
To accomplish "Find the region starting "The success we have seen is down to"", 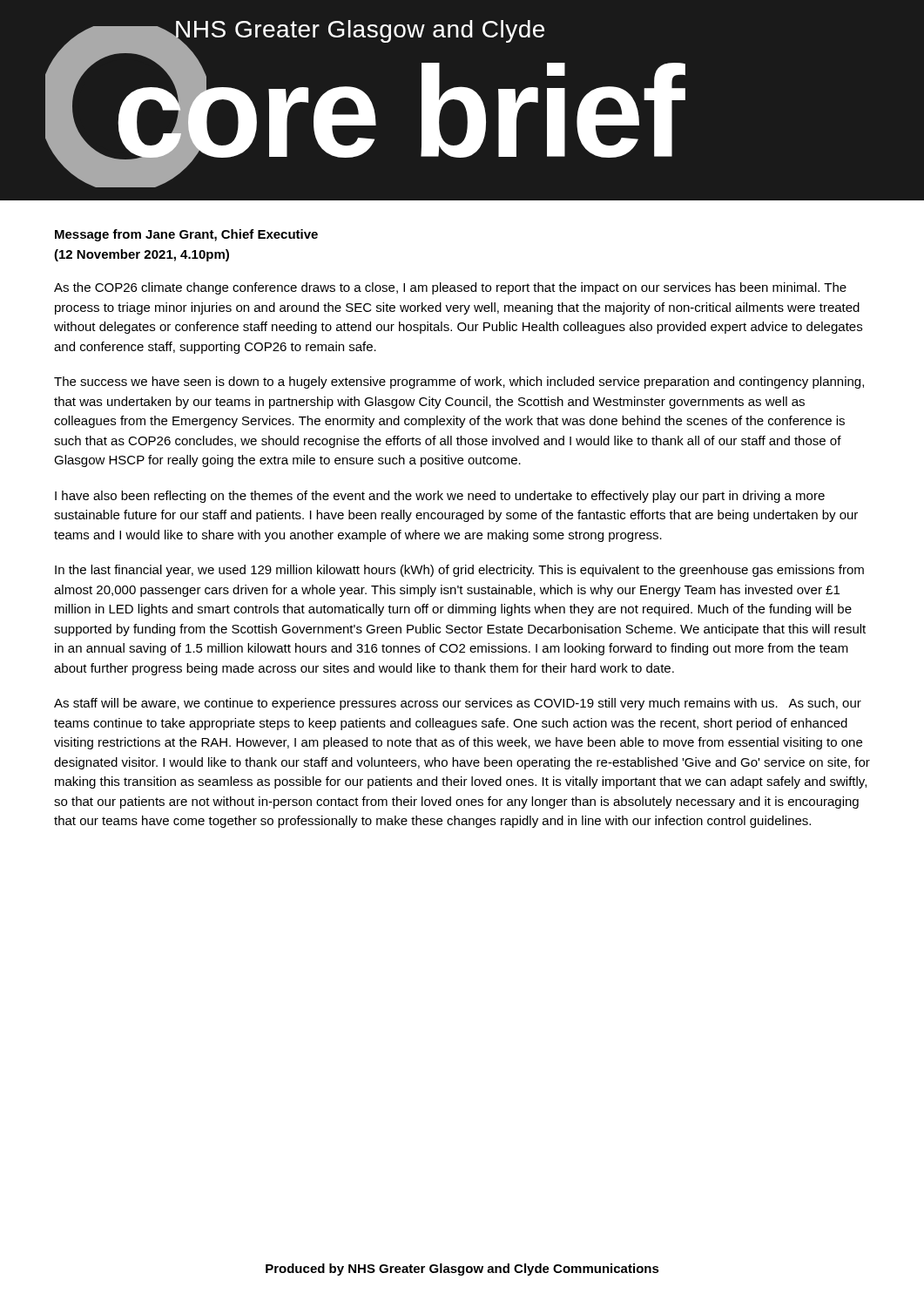I will pos(460,420).
